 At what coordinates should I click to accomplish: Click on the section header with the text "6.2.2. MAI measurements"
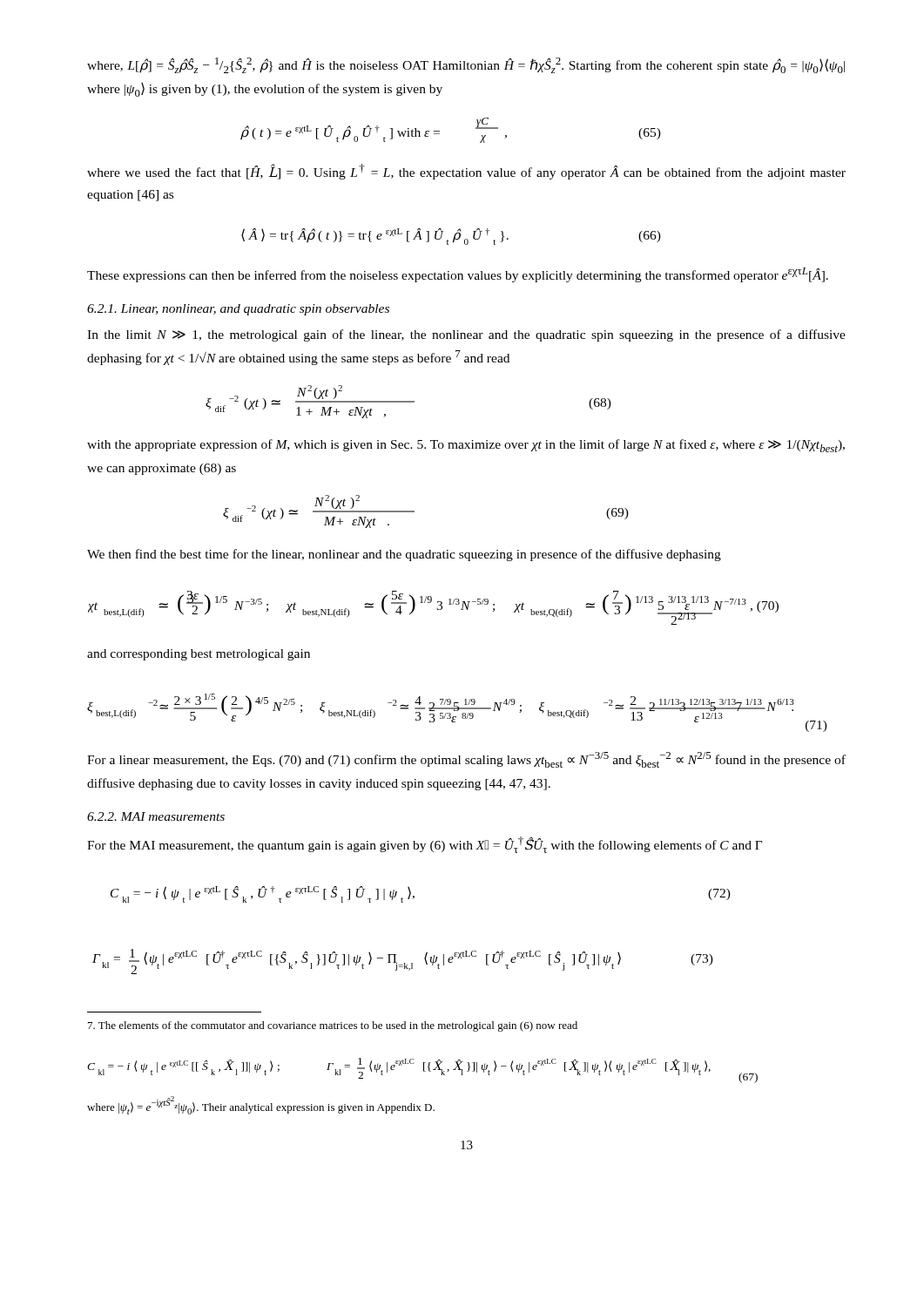point(156,816)
